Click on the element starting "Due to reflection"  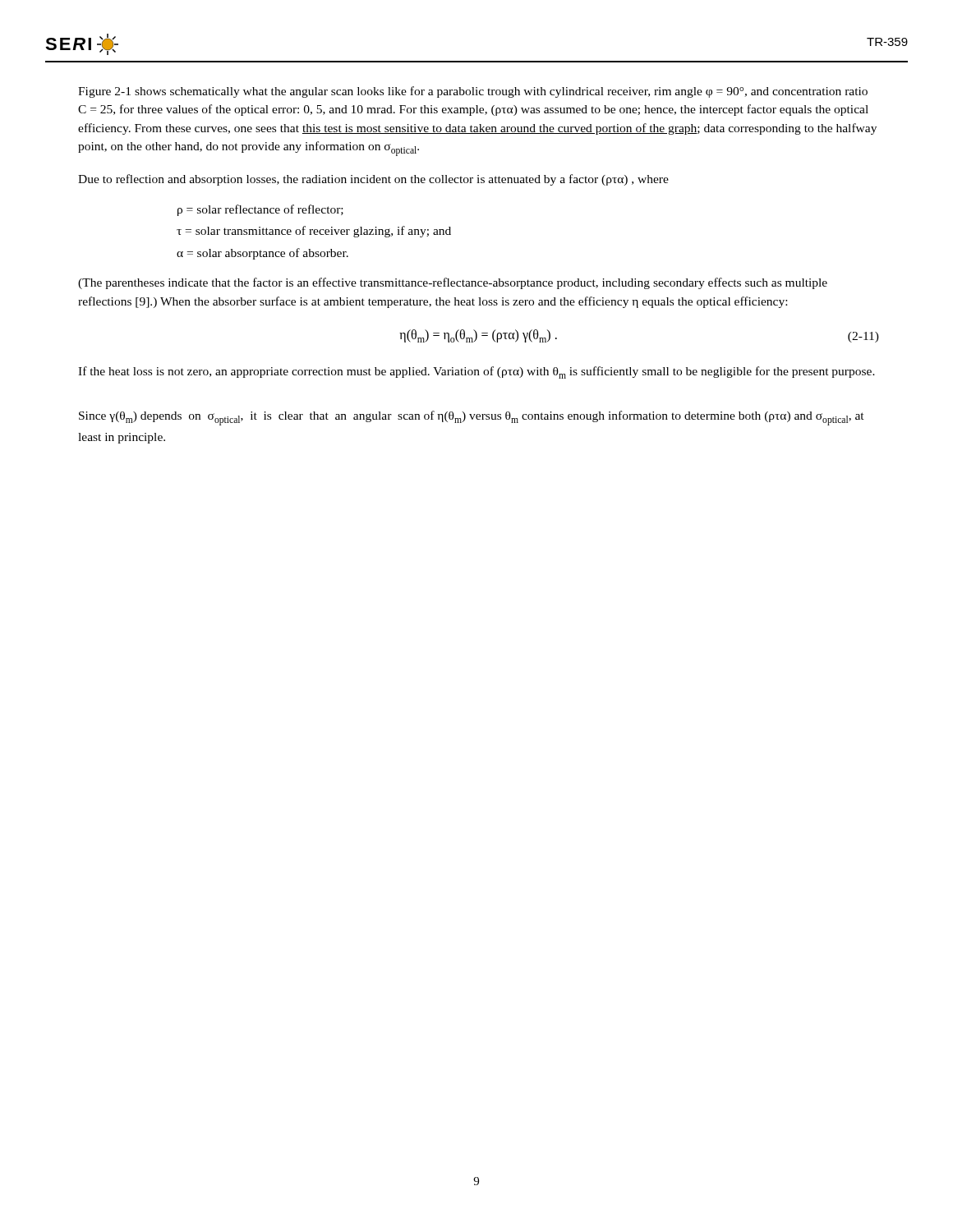(x=373, y=179)
